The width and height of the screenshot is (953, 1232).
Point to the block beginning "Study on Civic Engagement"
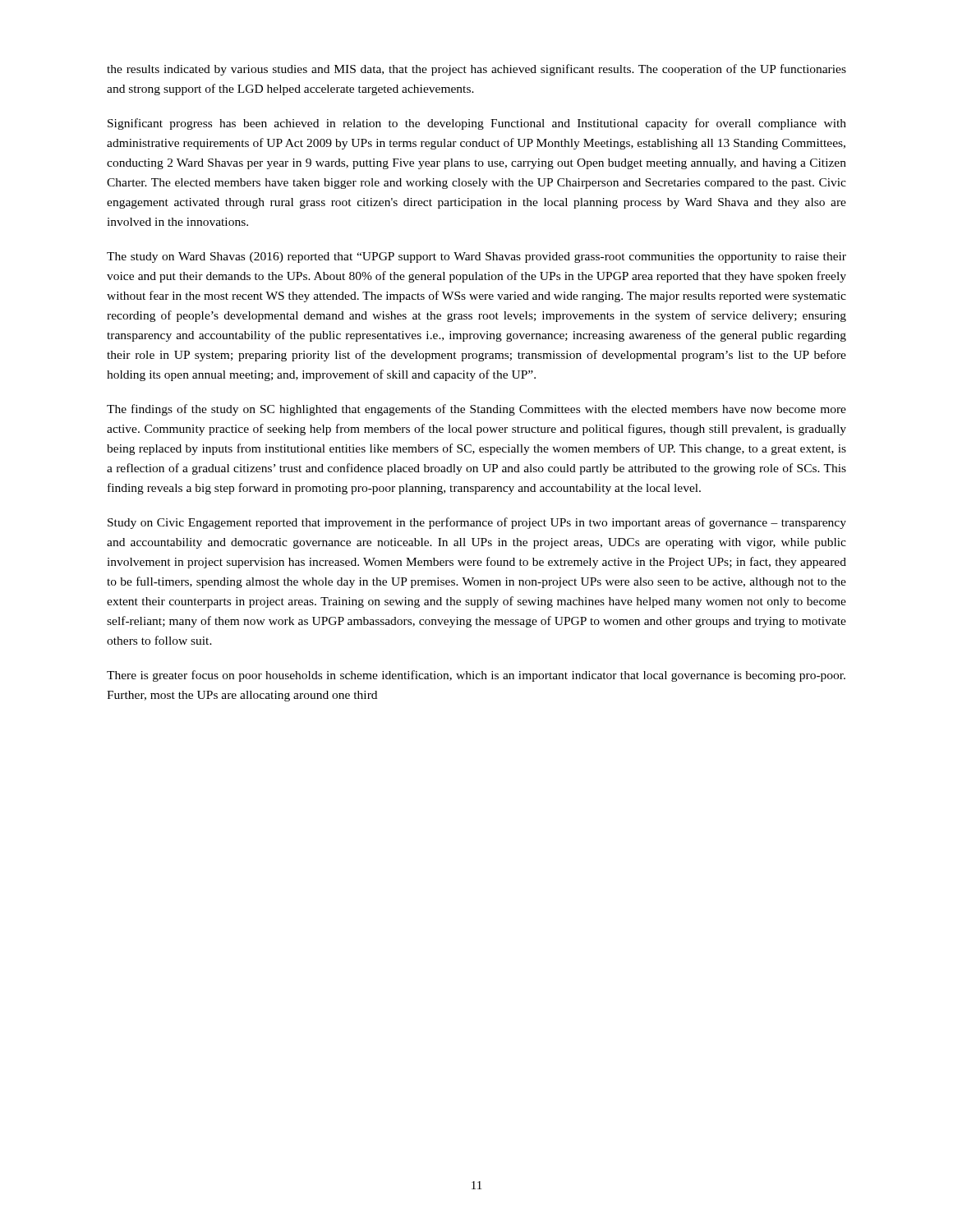tap(476, 581)
